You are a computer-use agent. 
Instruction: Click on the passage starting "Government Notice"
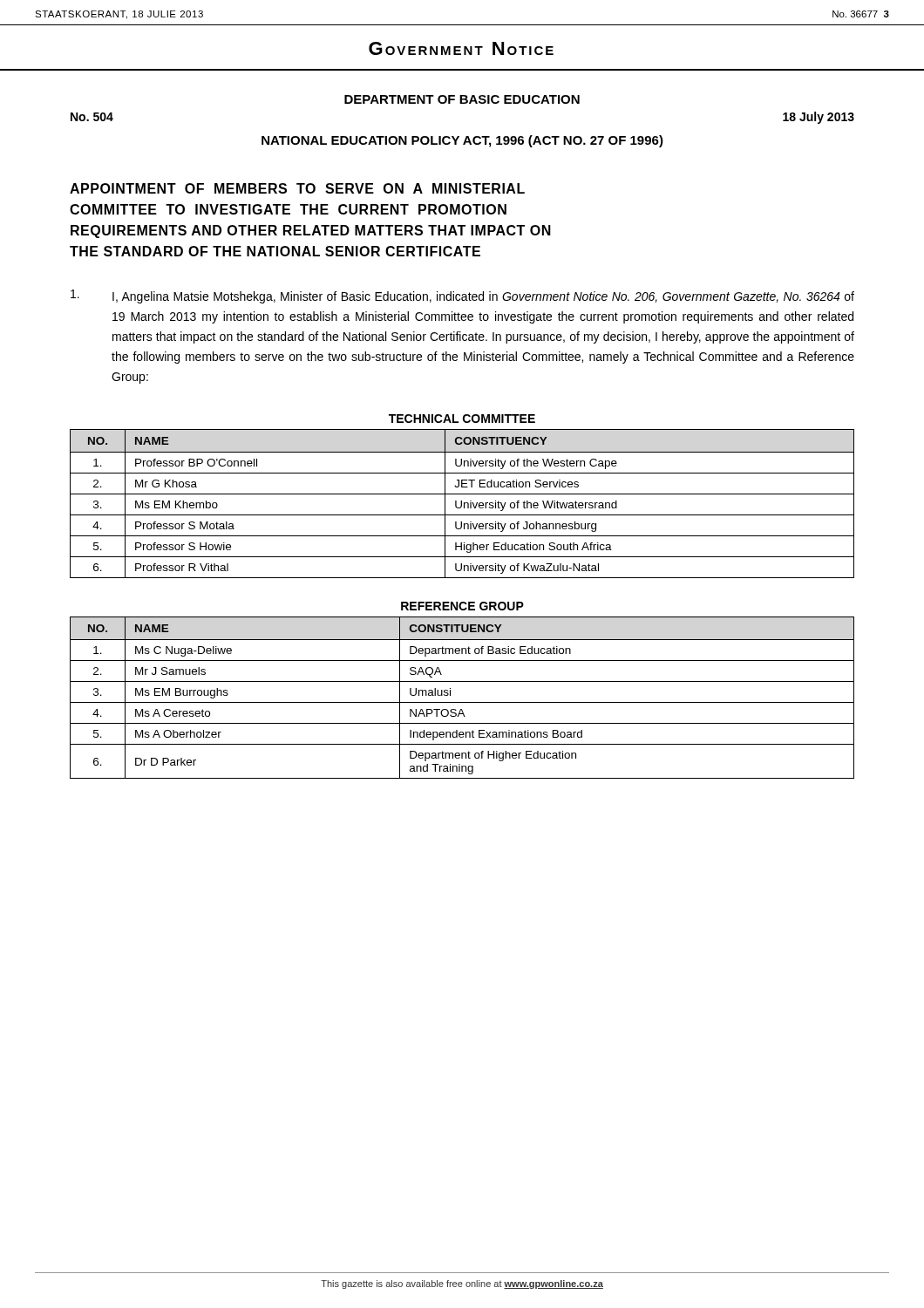(x=462, y=48)
